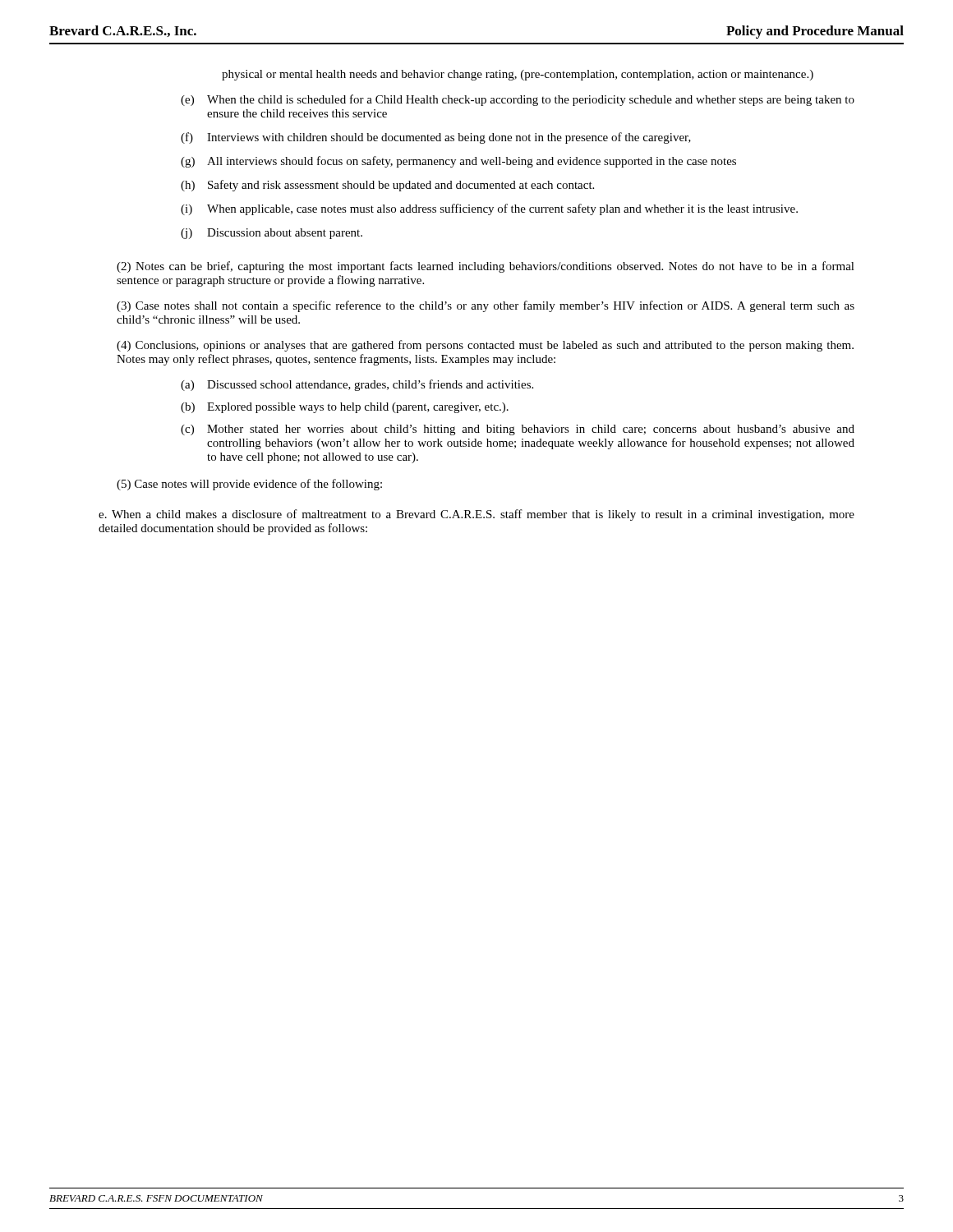Find the text block starting "(g) All interviews should focus on safety,"
953x1232 pixels.
pyautogui.click(x=518, y=161)
